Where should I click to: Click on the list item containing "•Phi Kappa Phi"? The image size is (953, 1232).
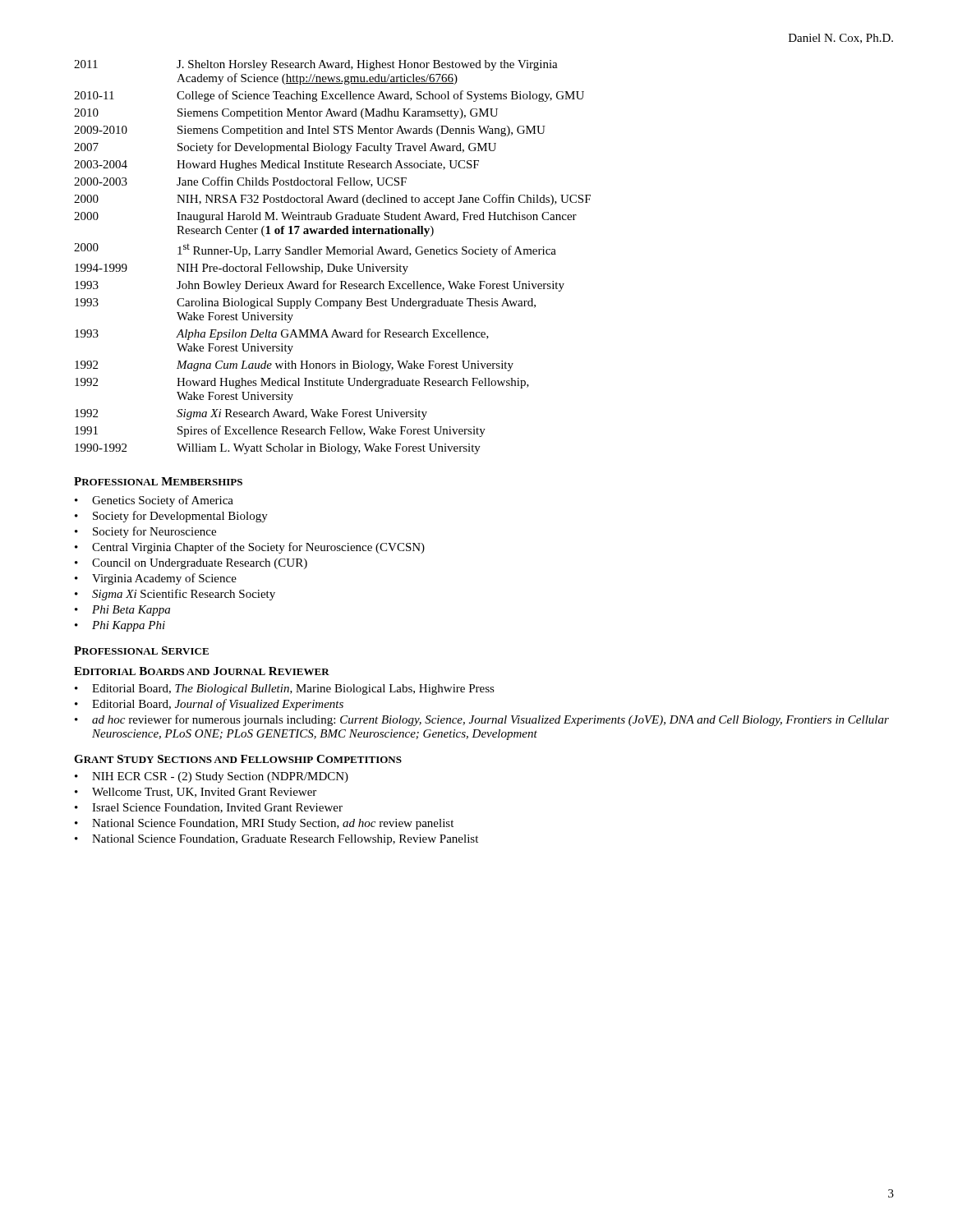pyautogui.click(x=120, y=625)
